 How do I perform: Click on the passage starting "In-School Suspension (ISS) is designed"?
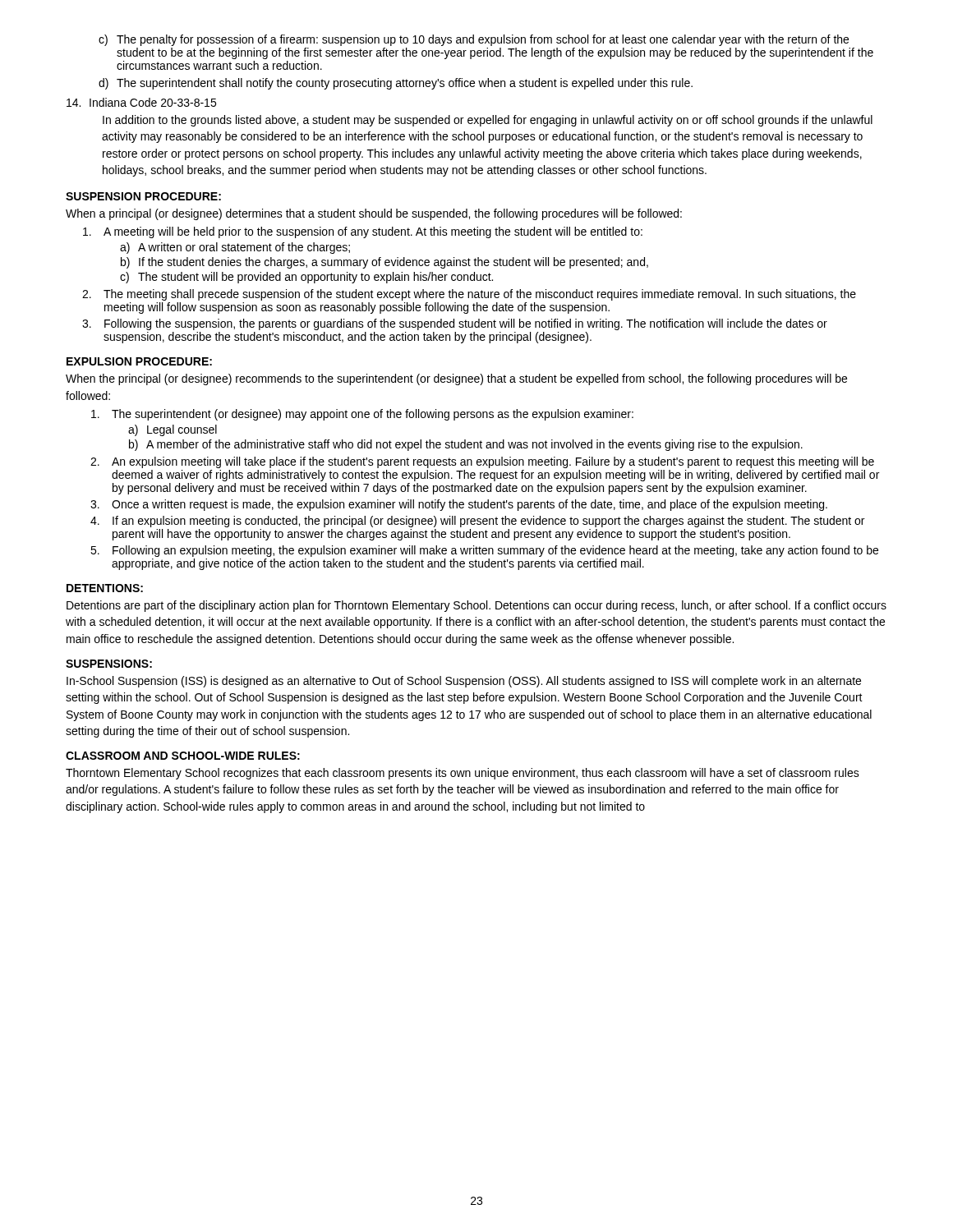click(469, 706)
